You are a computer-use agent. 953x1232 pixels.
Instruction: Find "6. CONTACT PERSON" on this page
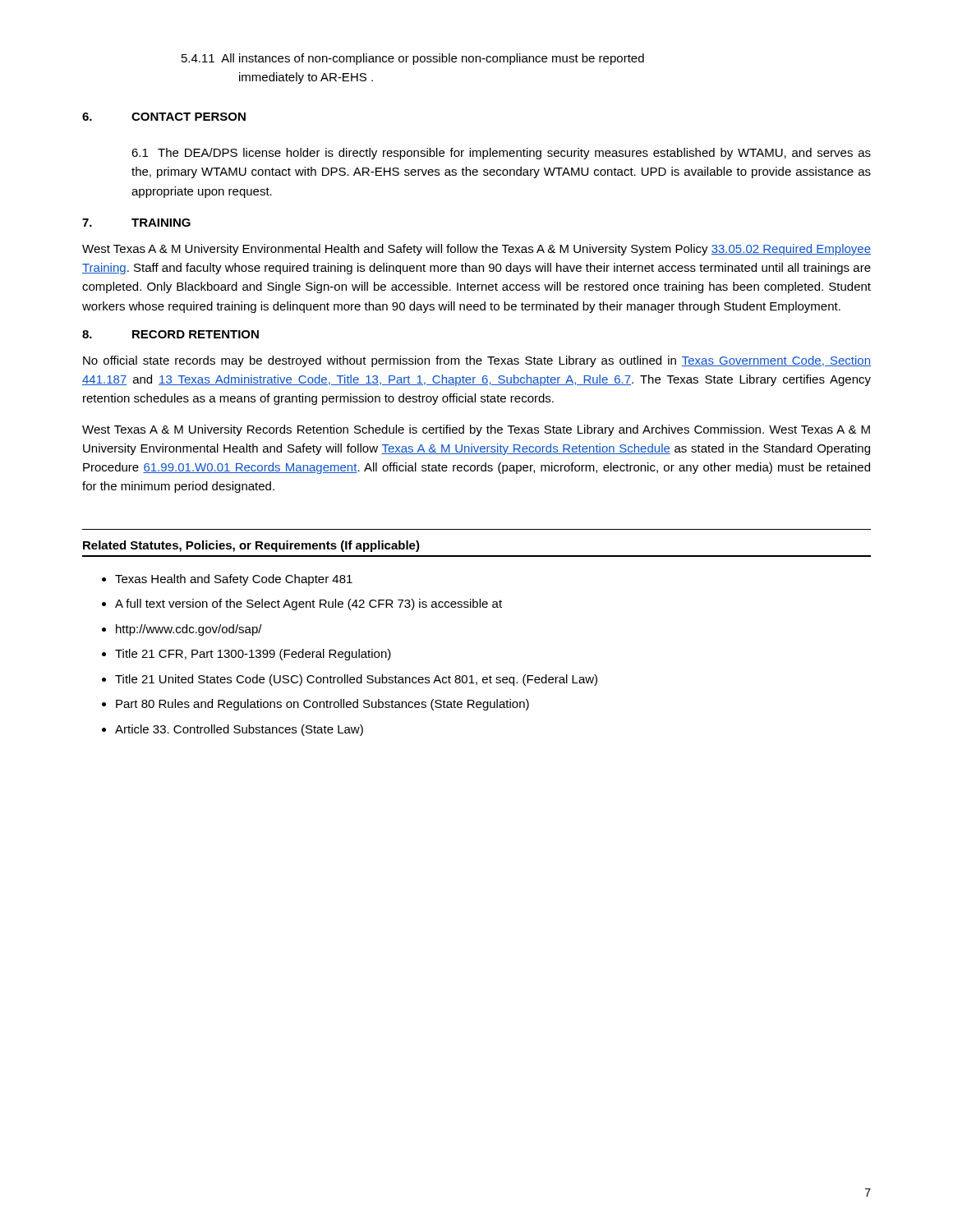164,116
